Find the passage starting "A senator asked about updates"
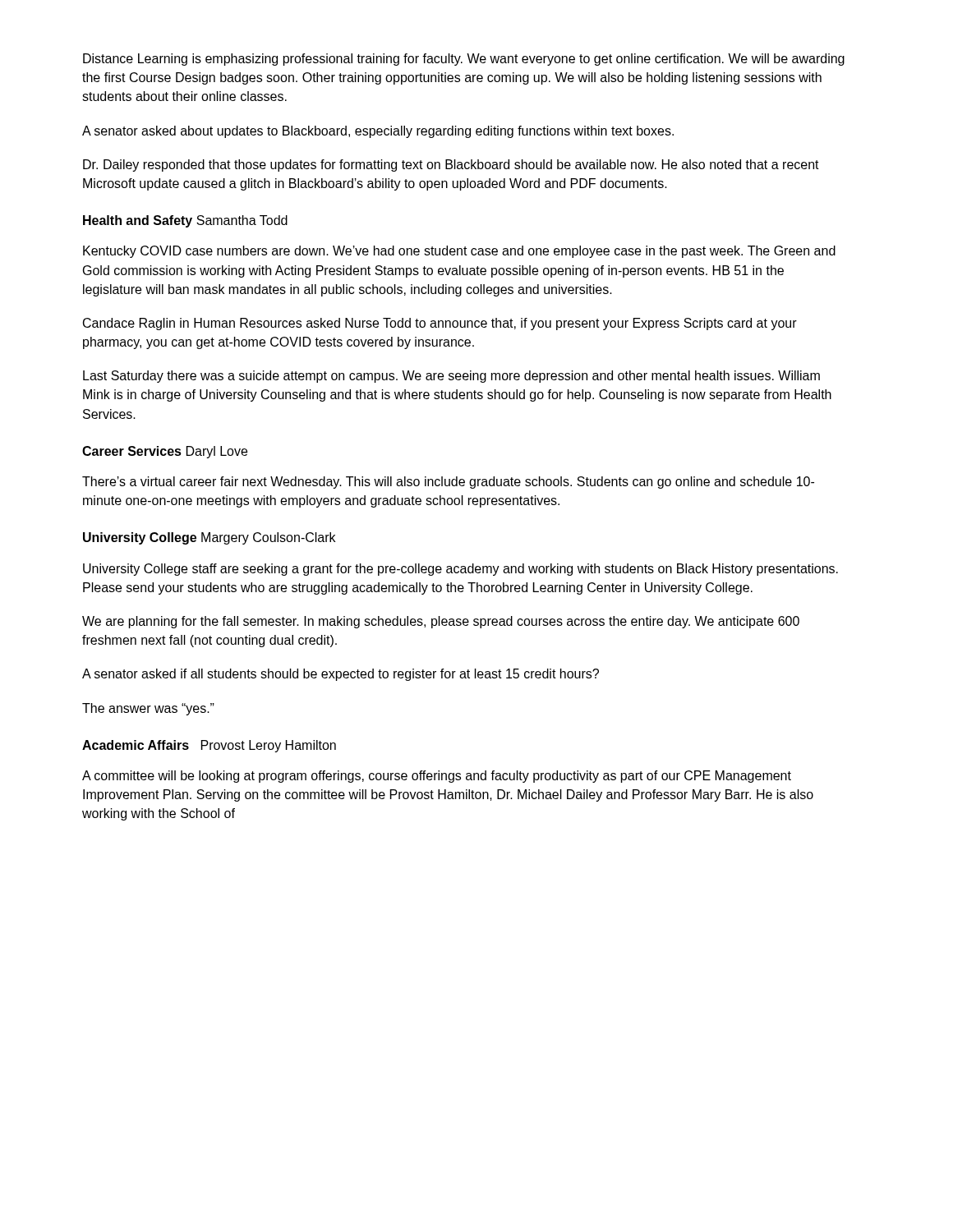The width and height of the screenshot is (953, 1232). 378,131
